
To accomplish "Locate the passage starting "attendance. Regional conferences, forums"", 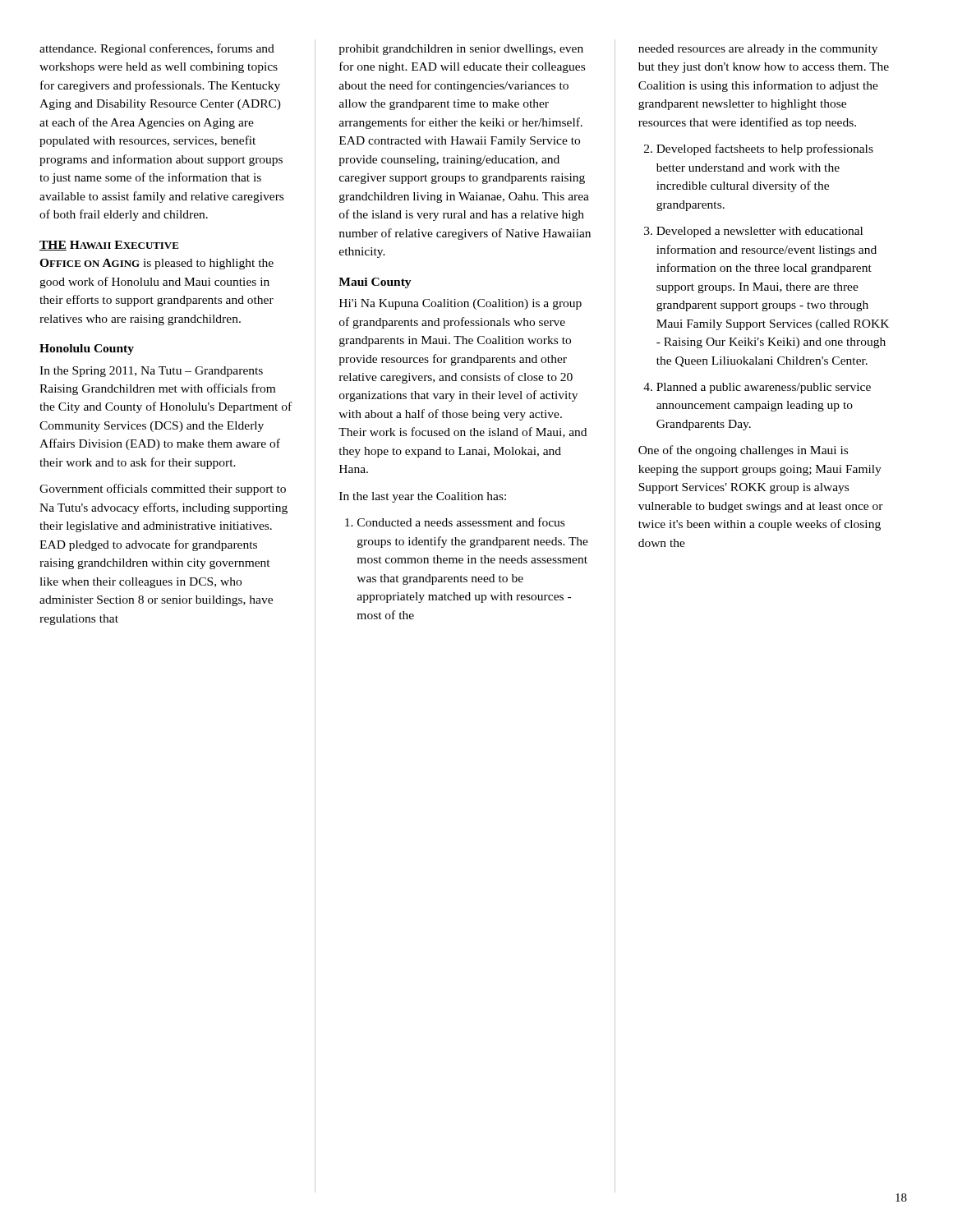I will coord(166,132).
